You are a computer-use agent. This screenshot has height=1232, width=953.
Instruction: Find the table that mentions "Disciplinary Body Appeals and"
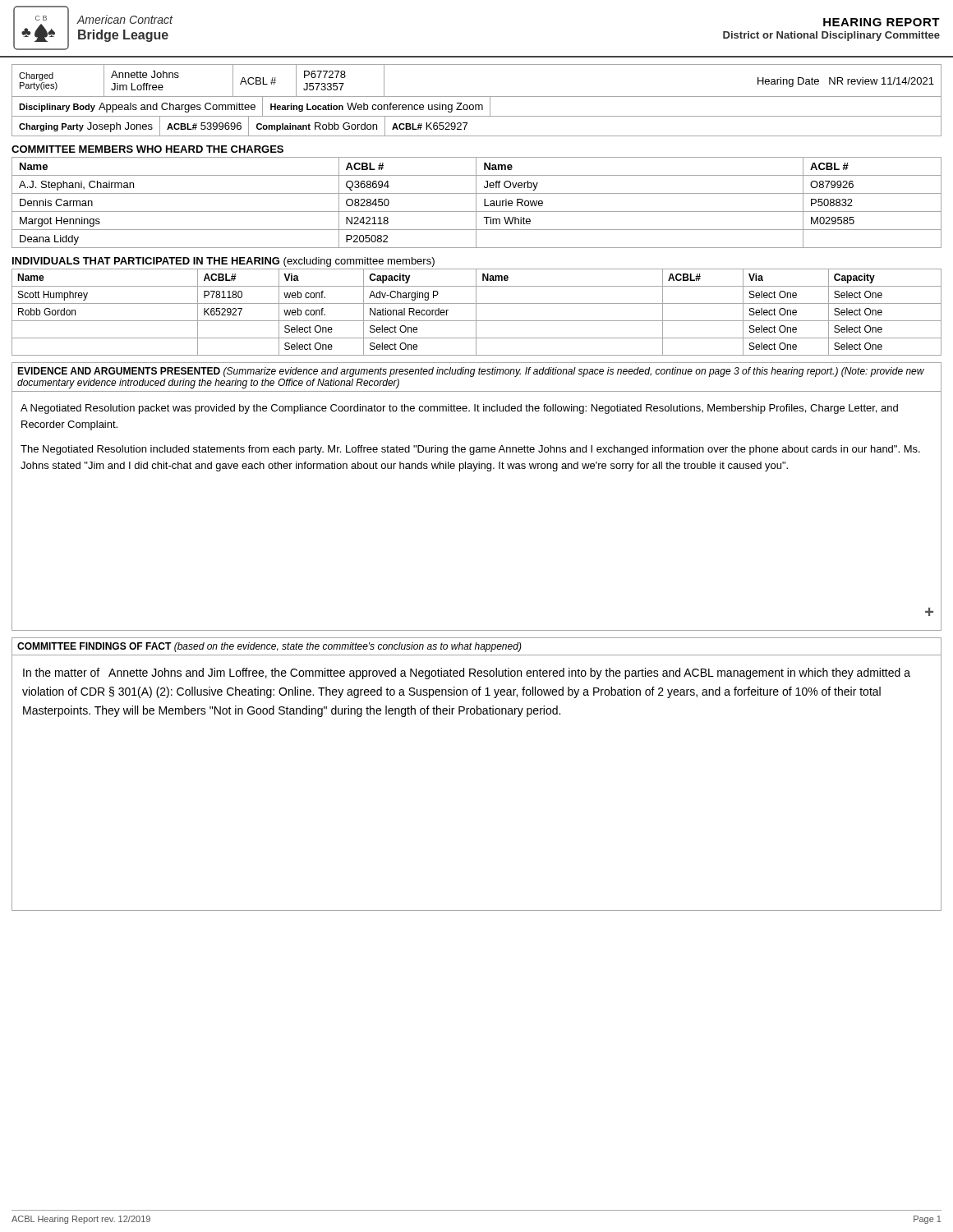[476, 107]
